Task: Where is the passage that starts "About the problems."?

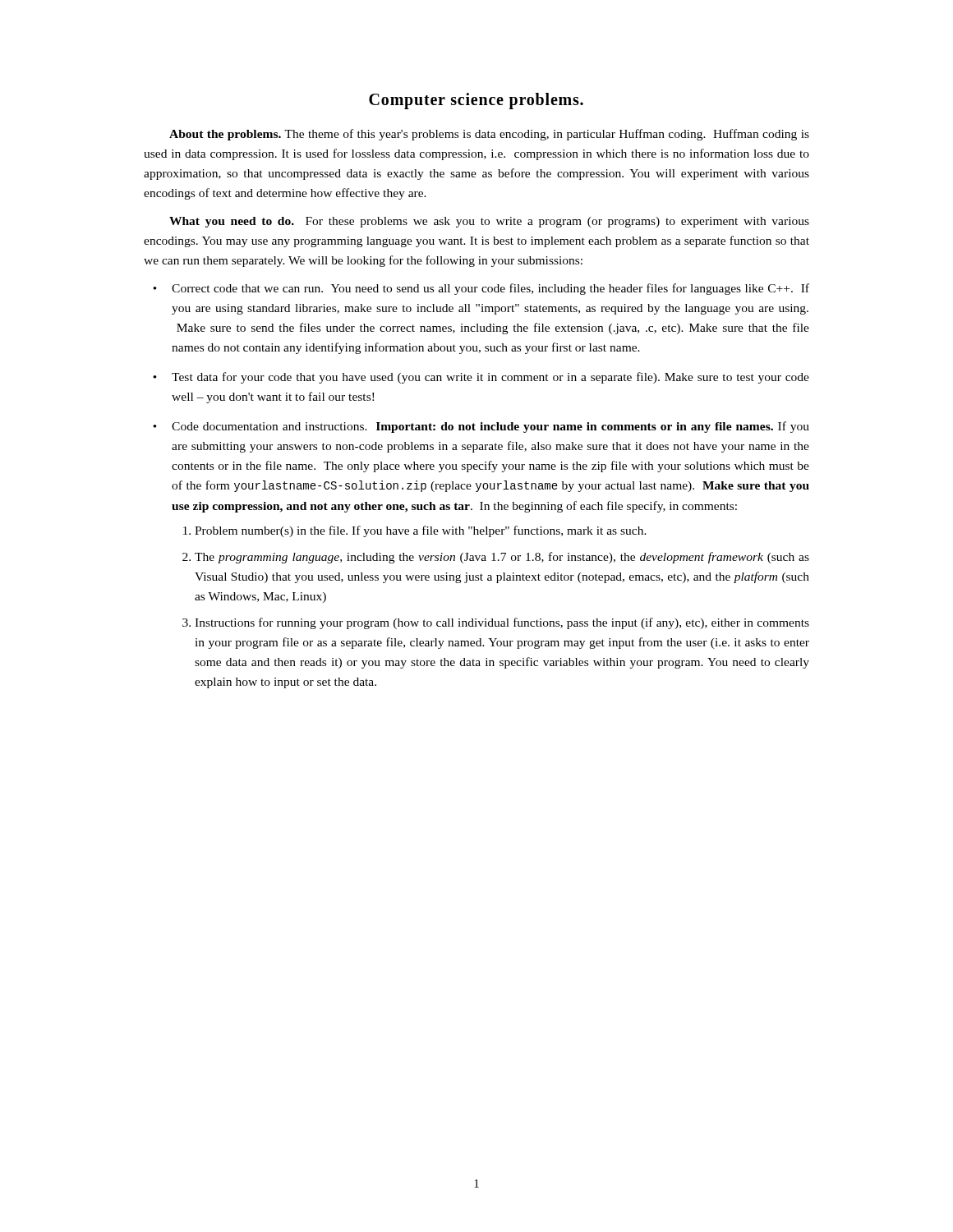Action: 476,163
